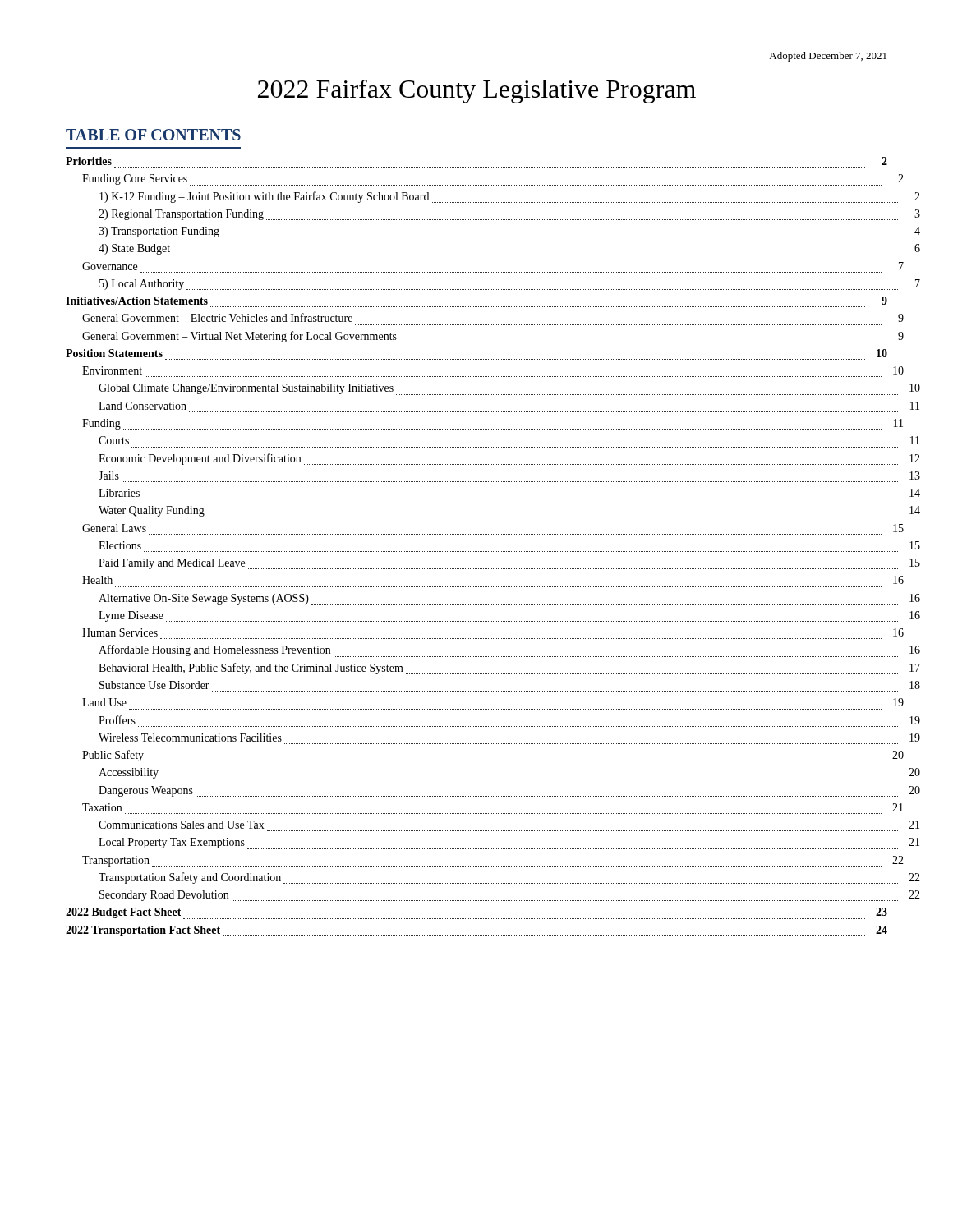The height and width of the screenshot is (1232, 953).
Task: Locate the list item containing "Proffers 19"
Action: pyautogui.click(x=509, y=720)
